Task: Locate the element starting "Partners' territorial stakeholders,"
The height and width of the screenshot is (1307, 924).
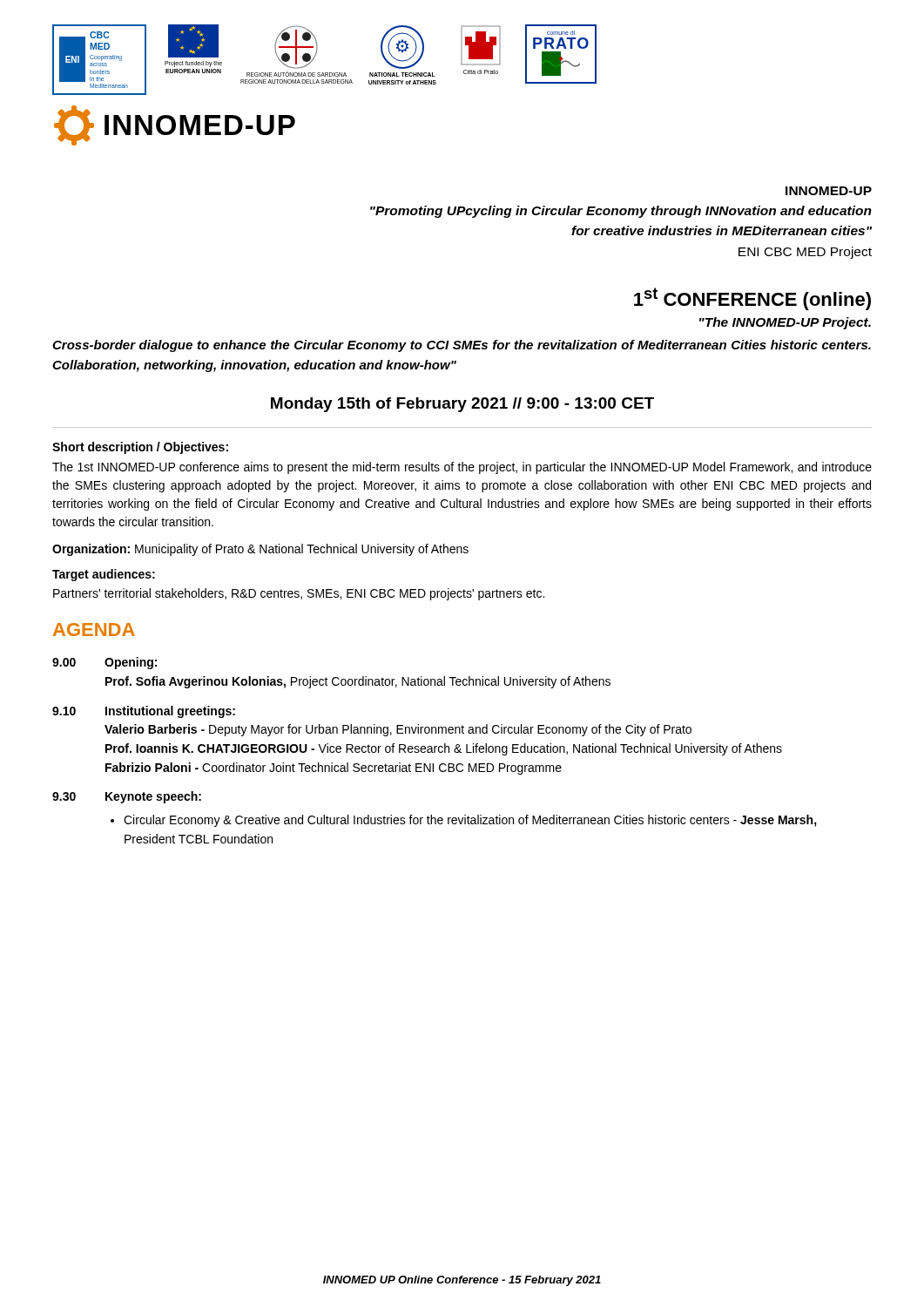Action: point(299,594)
